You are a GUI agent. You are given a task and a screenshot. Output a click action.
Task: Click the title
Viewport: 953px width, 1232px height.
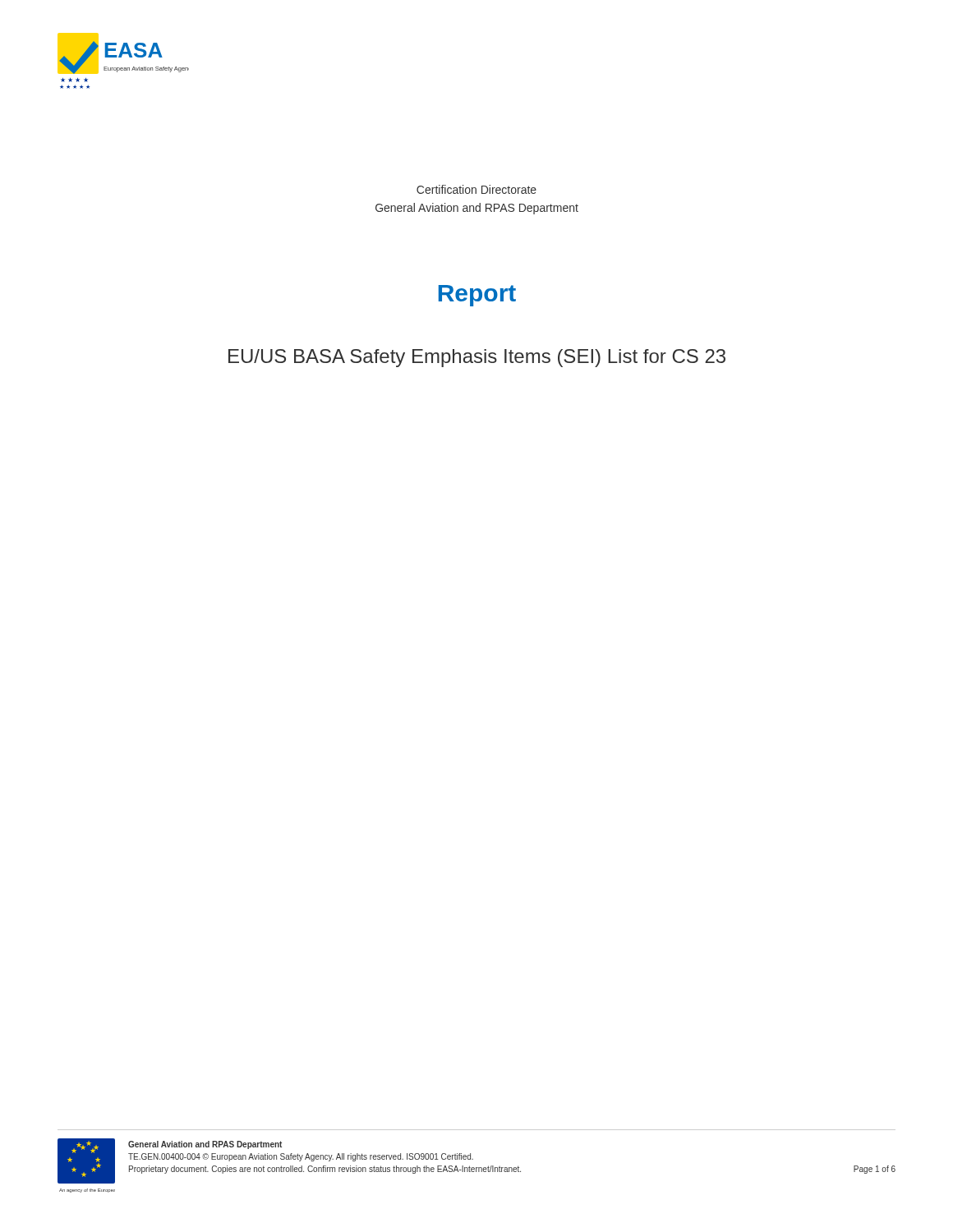coord(476,293)
